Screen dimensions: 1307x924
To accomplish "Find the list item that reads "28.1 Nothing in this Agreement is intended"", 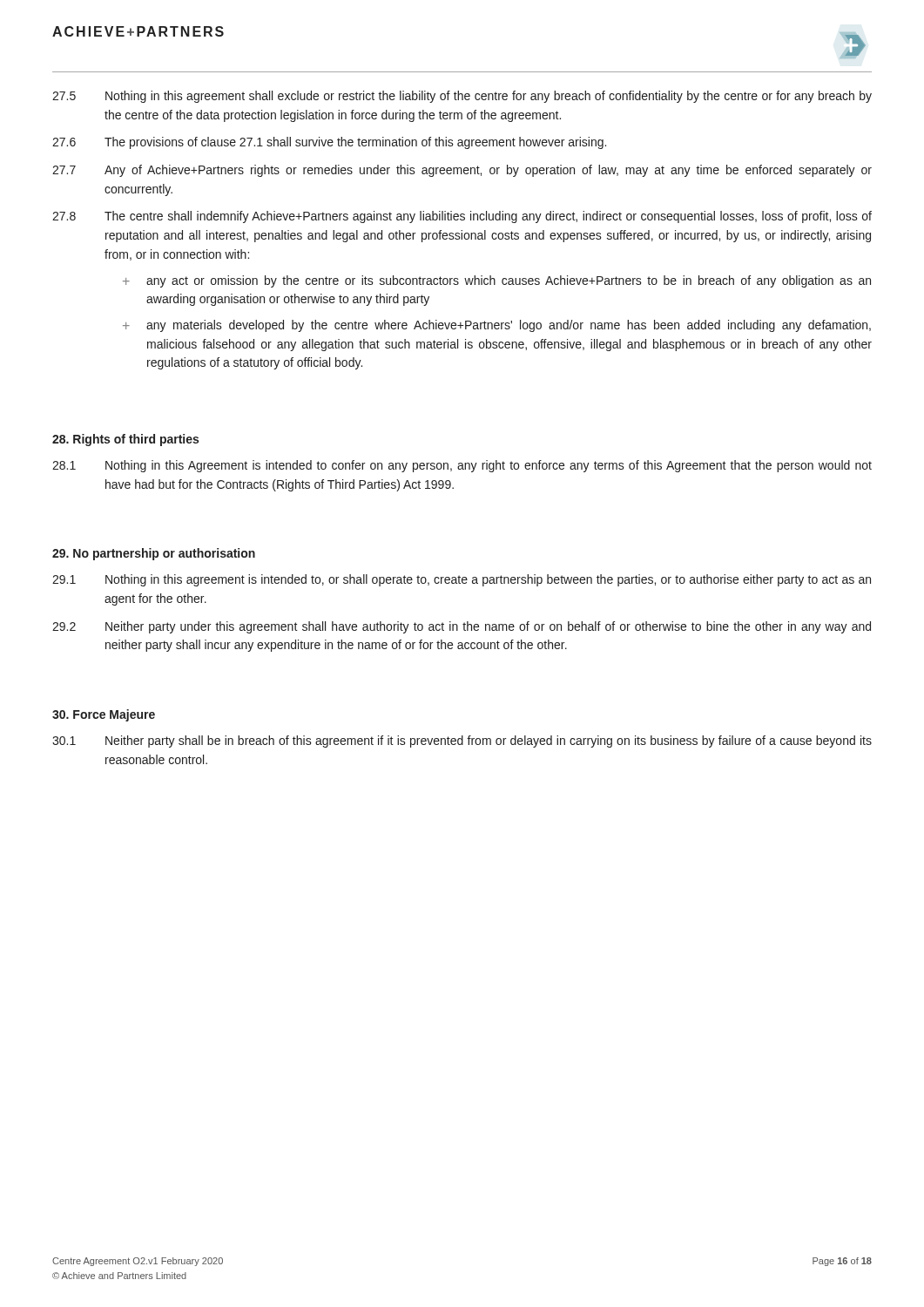I will coord(462,475).
